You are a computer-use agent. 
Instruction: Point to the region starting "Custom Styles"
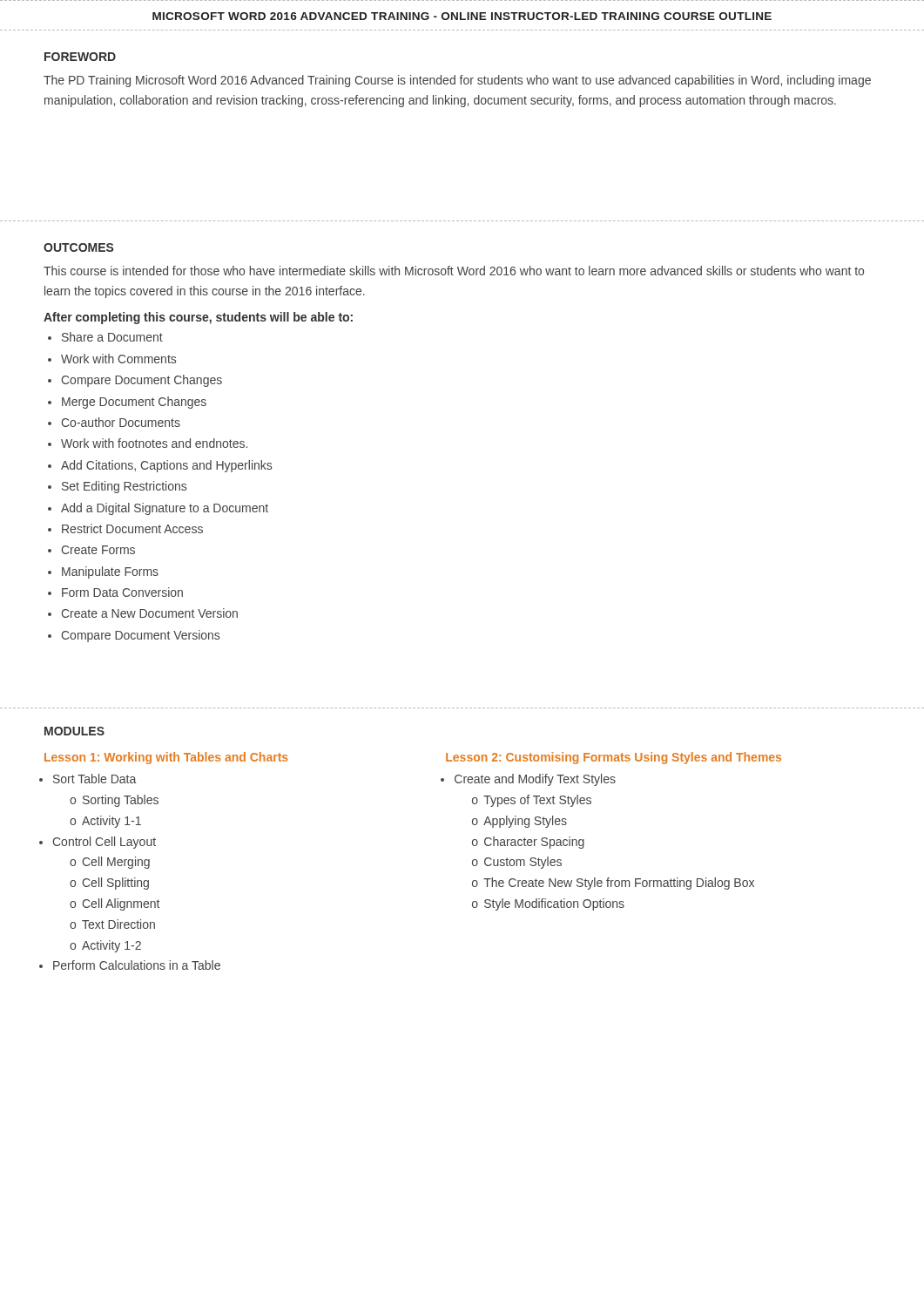pos(517,863)
